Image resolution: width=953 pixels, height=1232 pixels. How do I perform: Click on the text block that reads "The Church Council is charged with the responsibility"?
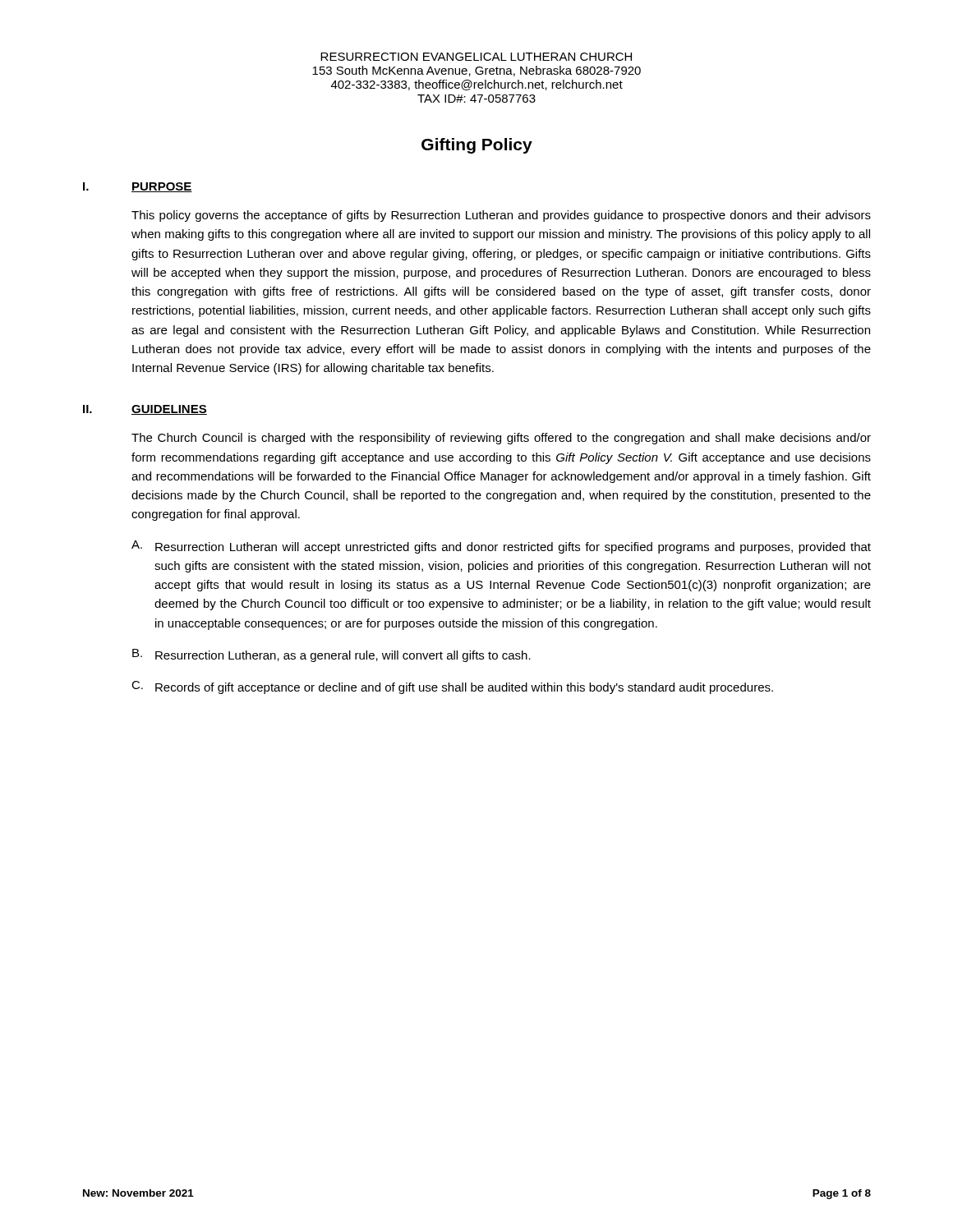[501, 476]
